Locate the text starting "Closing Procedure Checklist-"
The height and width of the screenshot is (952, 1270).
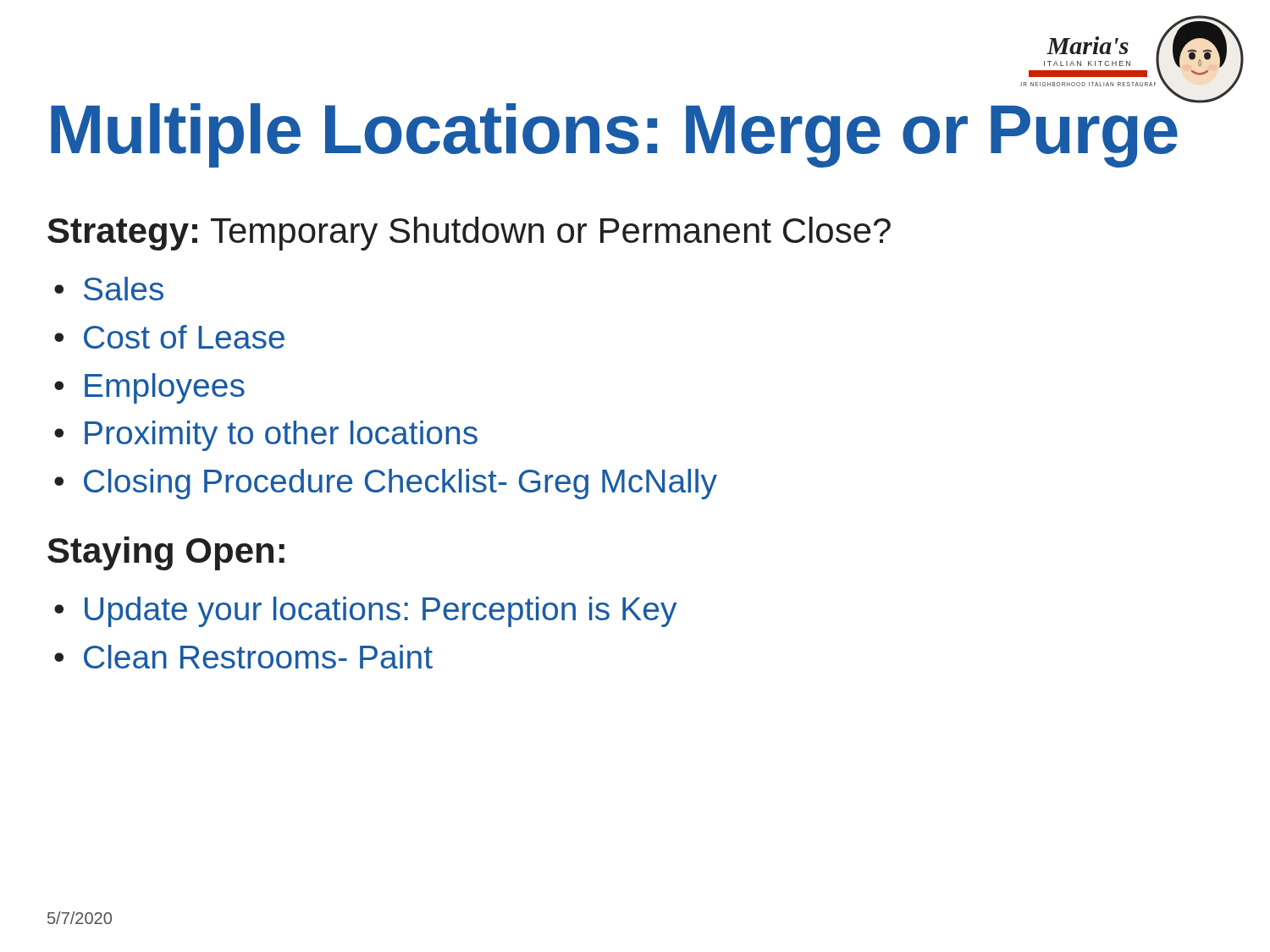400,481
